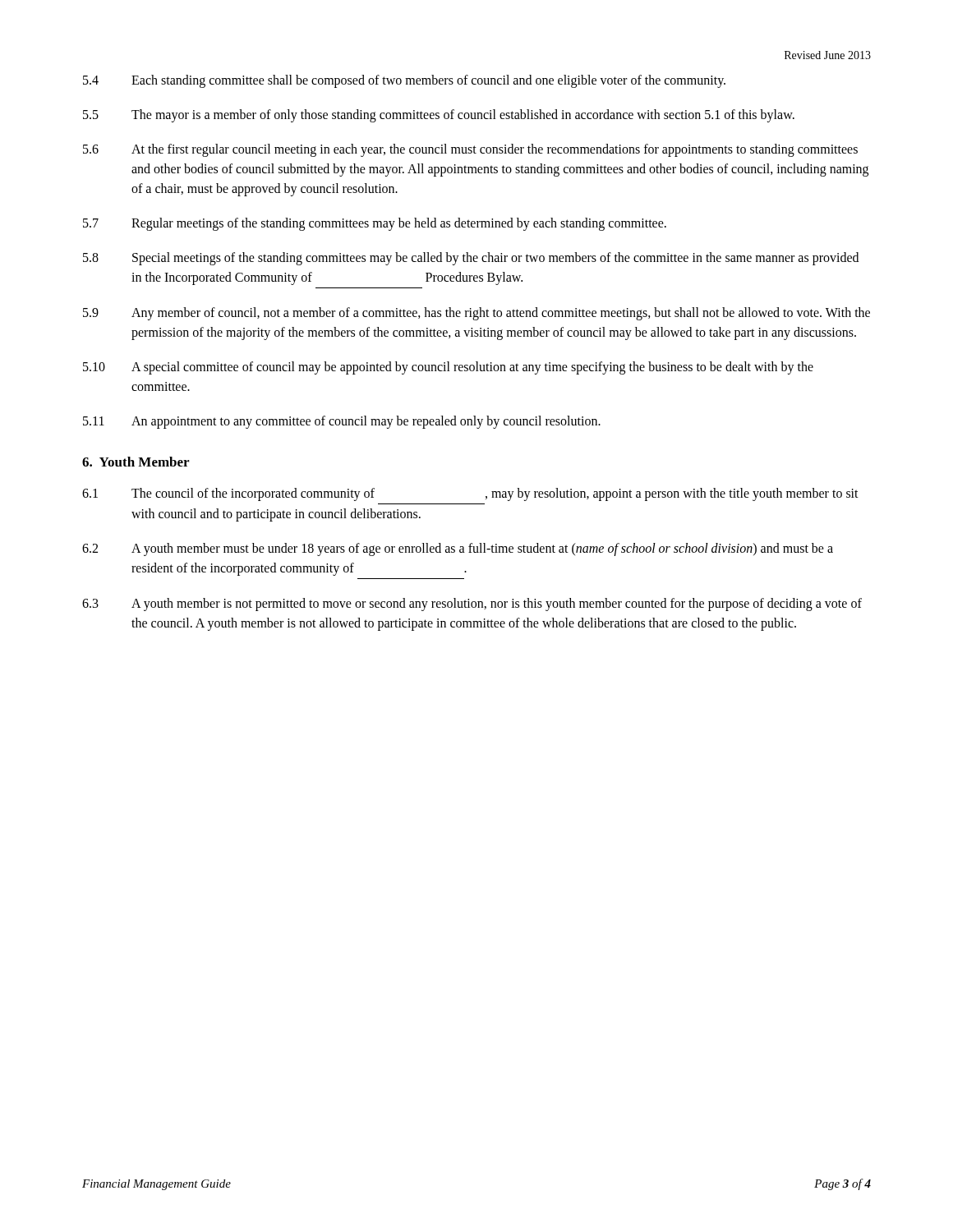Find the list item with the text "5.6 At the"
Viewport: 953px width, 1232px height.
[x=476, y=169]
